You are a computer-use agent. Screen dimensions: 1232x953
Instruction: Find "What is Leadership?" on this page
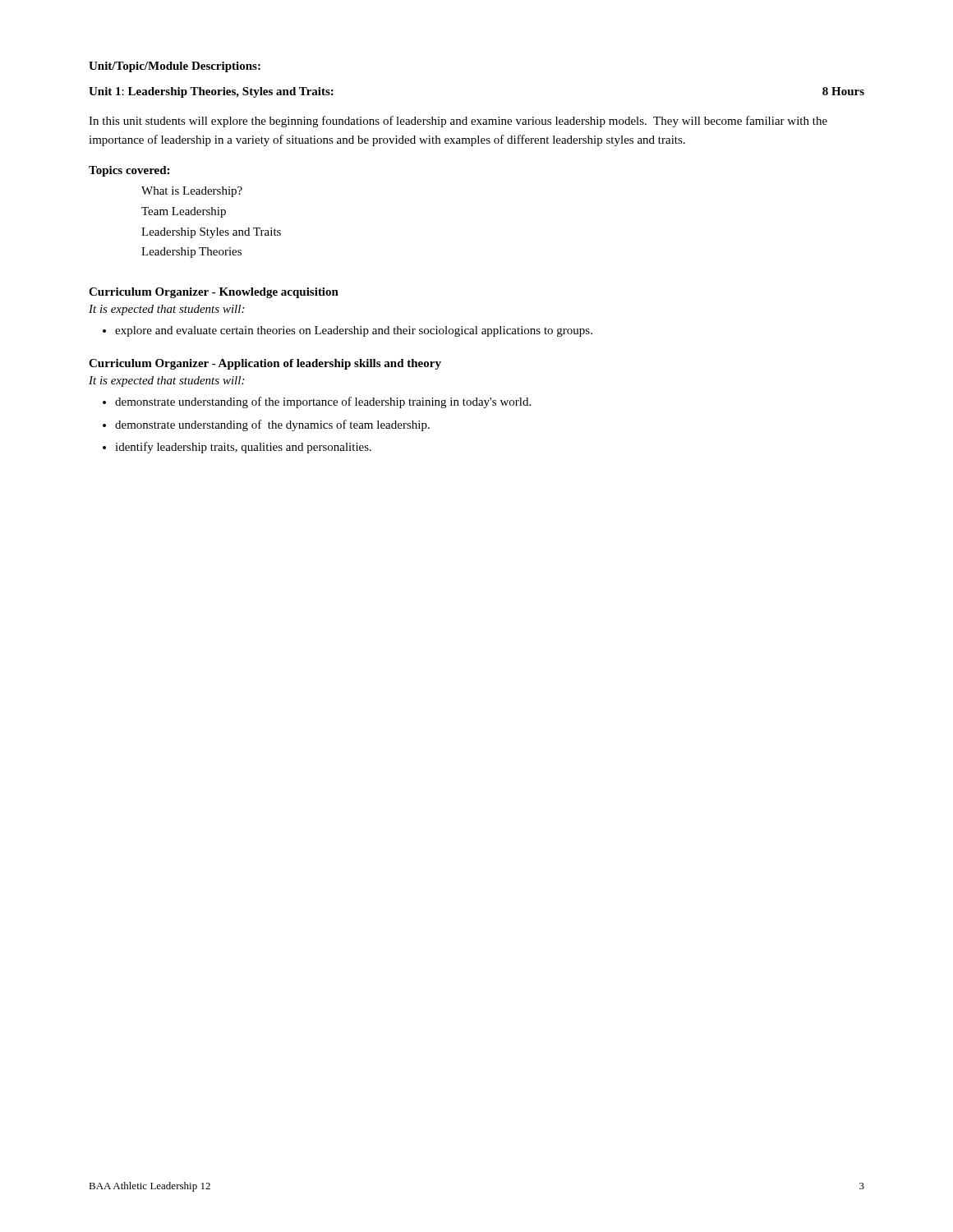coord(192,191)
